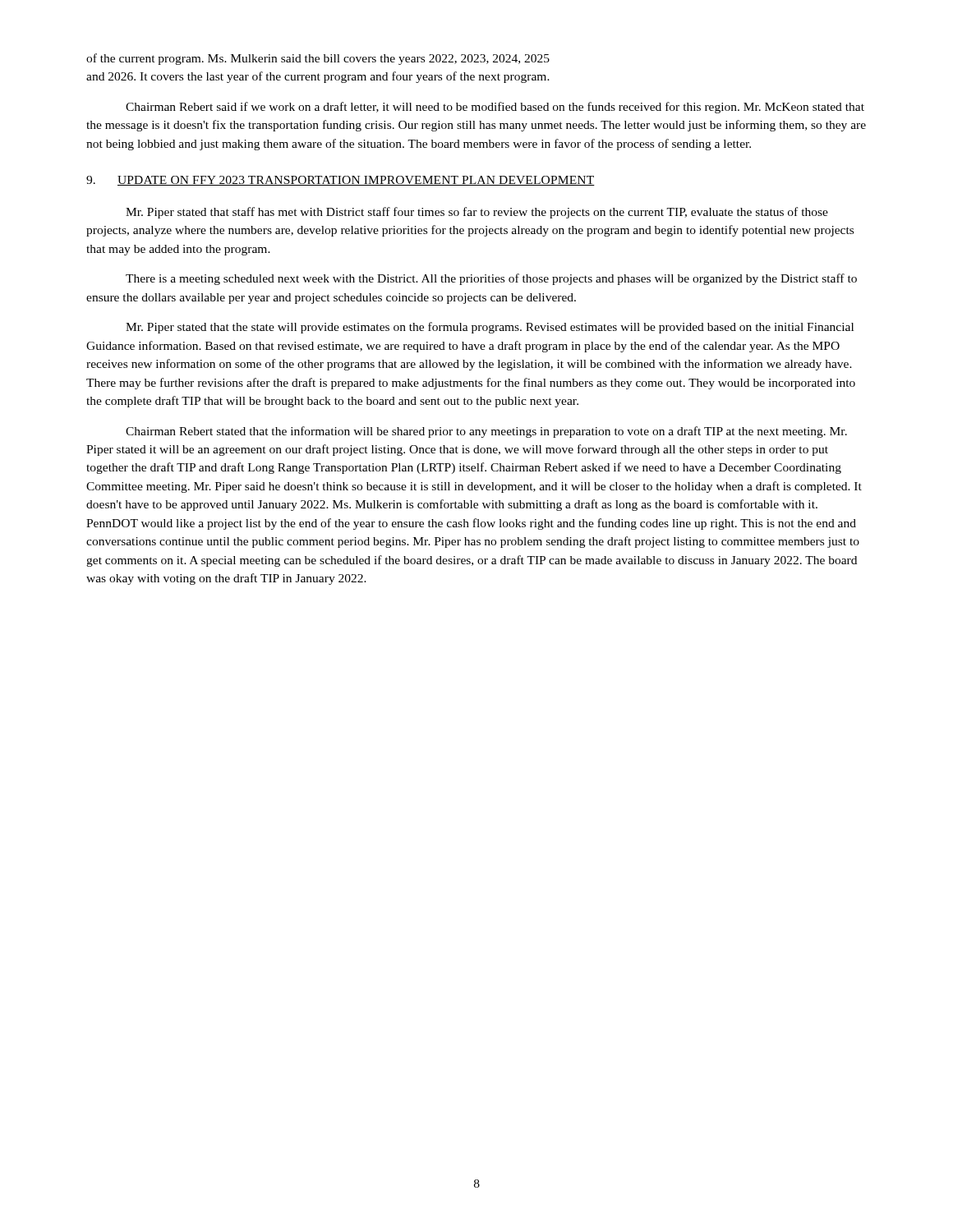Point to the region starting "9. UPDATE ON FFY 2023 TRANSPORTATION"
The width and height of the screenshot is (953, 1232).
[x=340, y=180]
